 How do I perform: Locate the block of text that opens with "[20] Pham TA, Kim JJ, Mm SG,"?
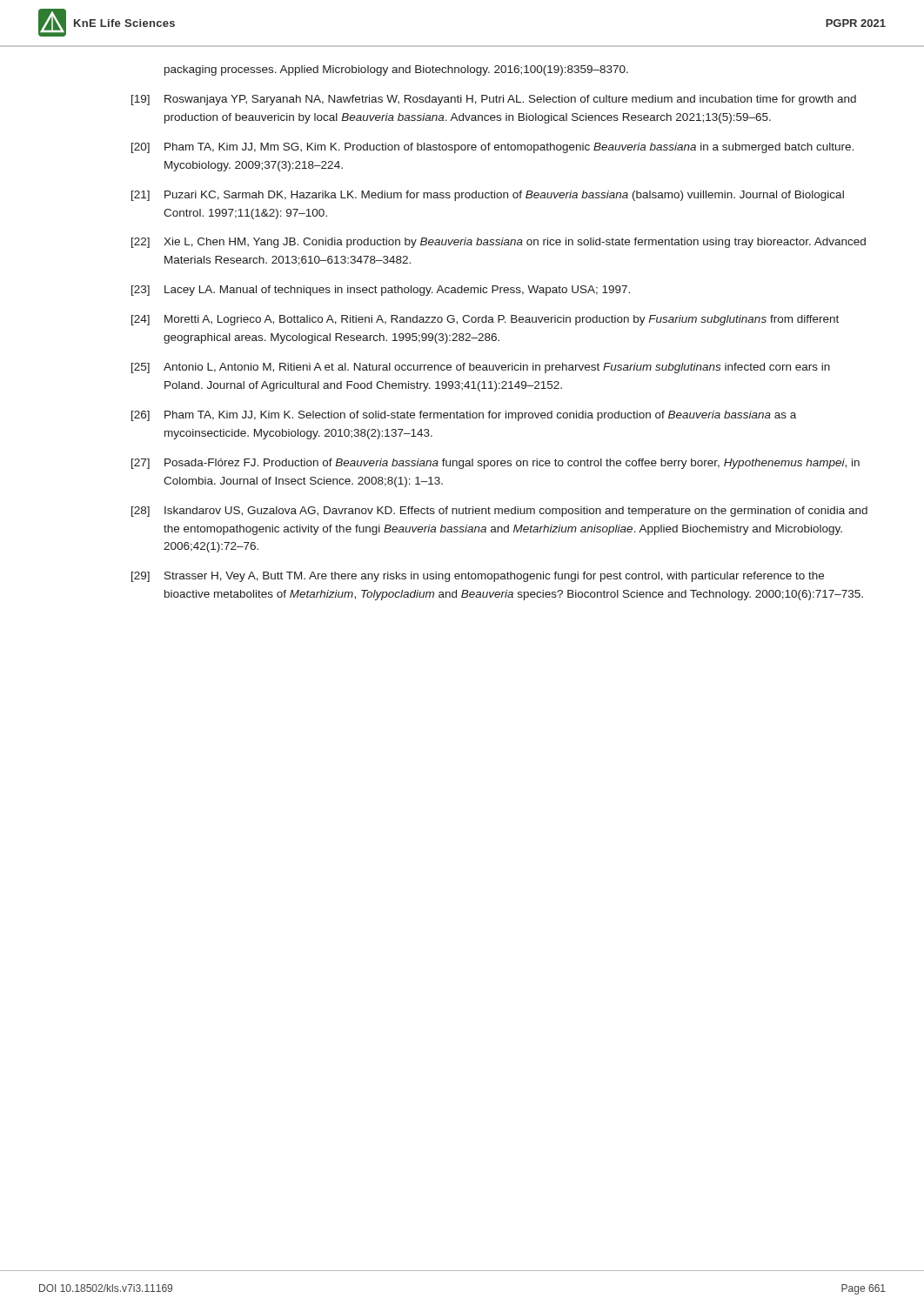pyautogui.click(x=501, y=156)
